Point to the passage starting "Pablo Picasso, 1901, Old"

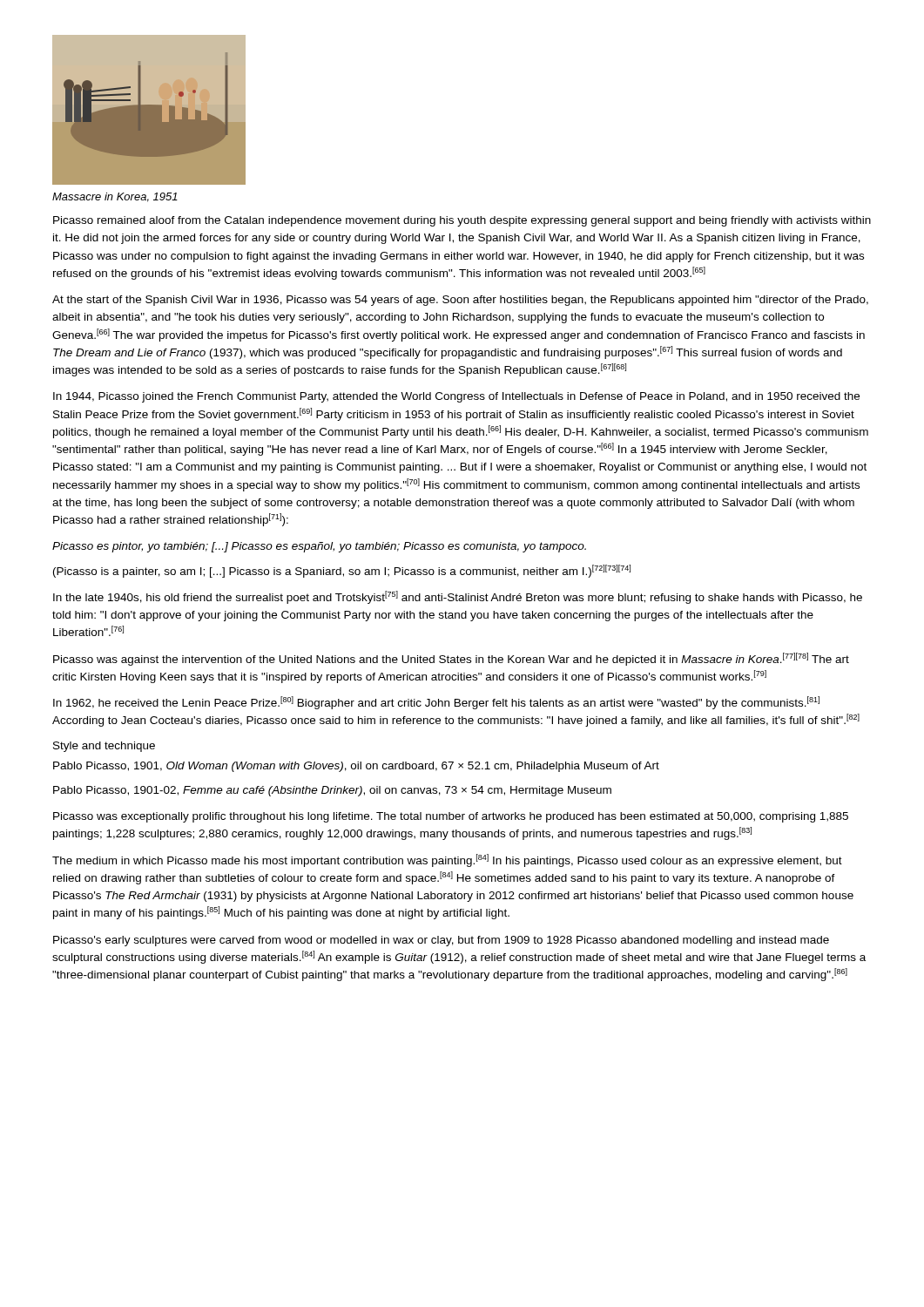tap(356, 765)
